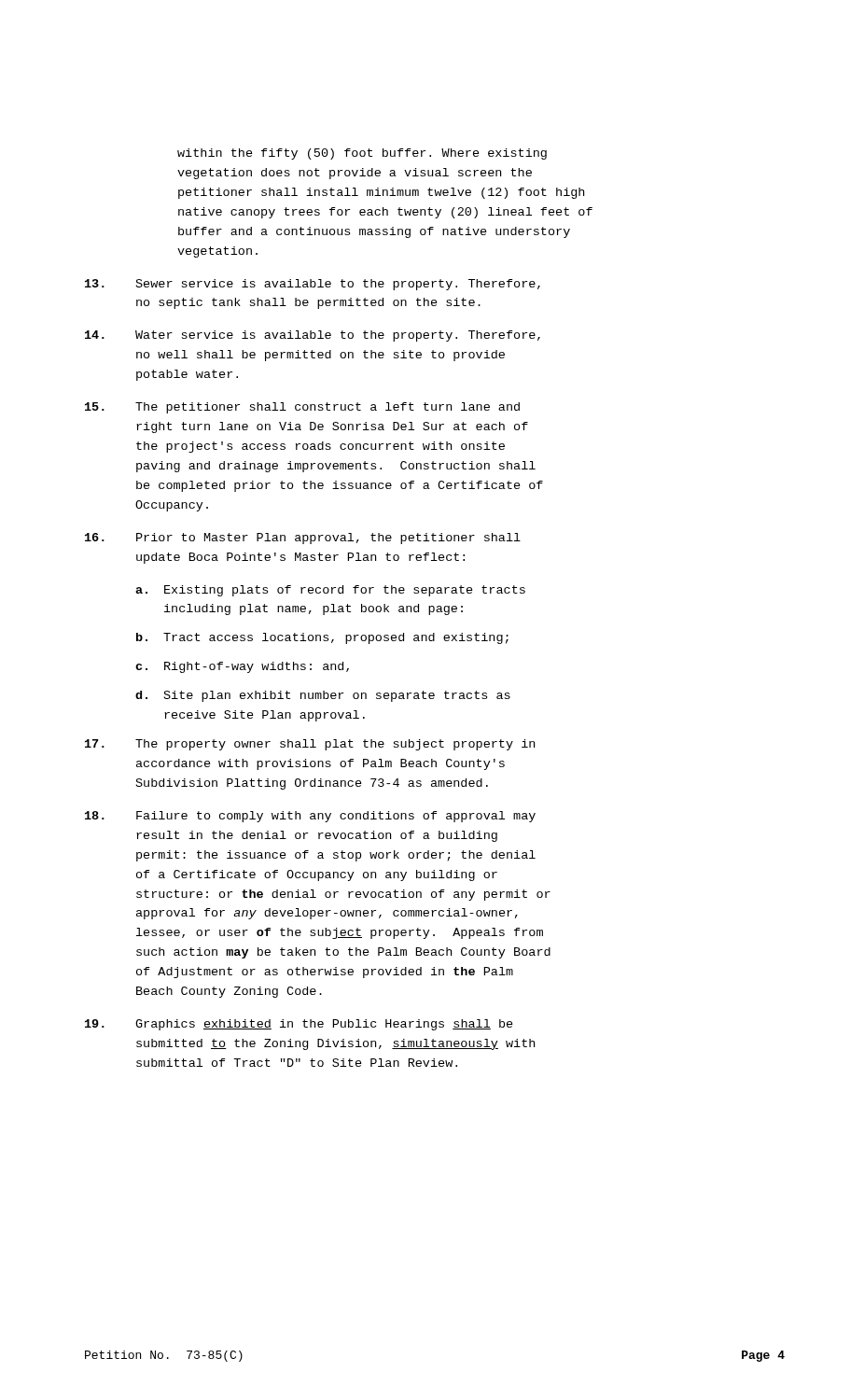This screenshot has height=1400, width=850.
Task: Locate the list item that reads "16. Prior to"
Action: coord(434,548)
